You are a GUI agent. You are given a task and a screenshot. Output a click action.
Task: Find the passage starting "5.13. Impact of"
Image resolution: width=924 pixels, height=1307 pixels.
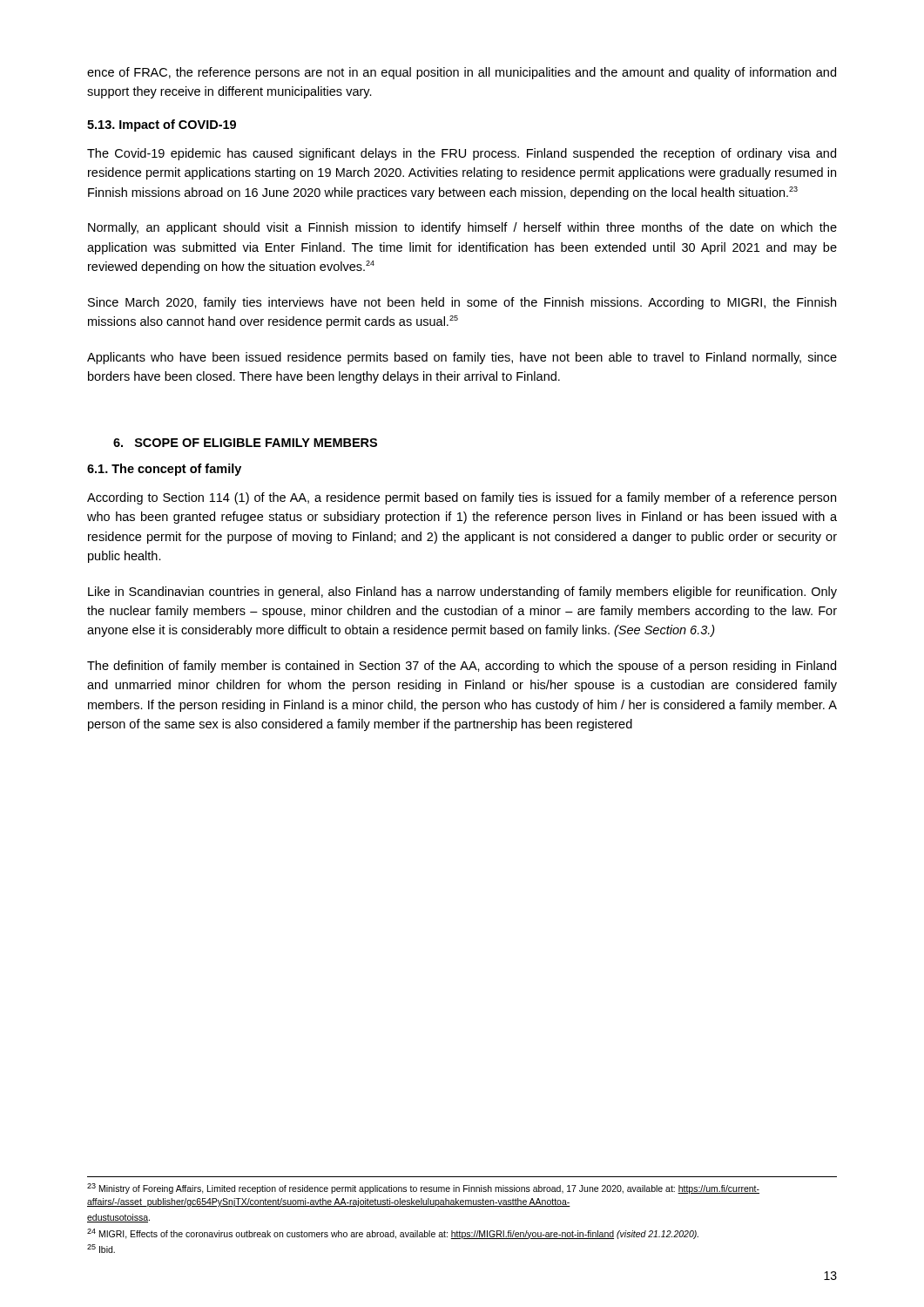[x=162, y=125]
